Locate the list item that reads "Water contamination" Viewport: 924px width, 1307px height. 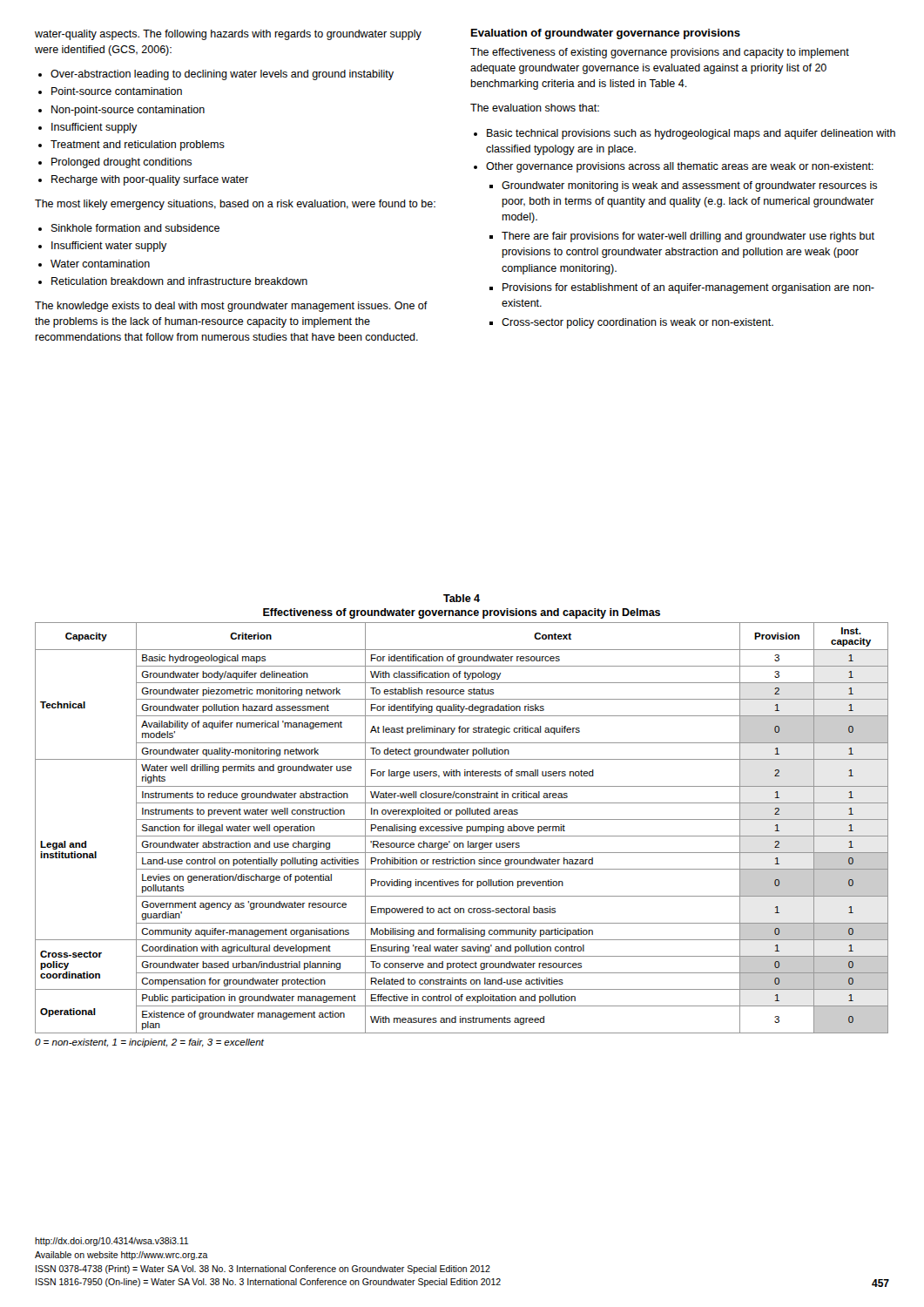click(x=100, y=264)
